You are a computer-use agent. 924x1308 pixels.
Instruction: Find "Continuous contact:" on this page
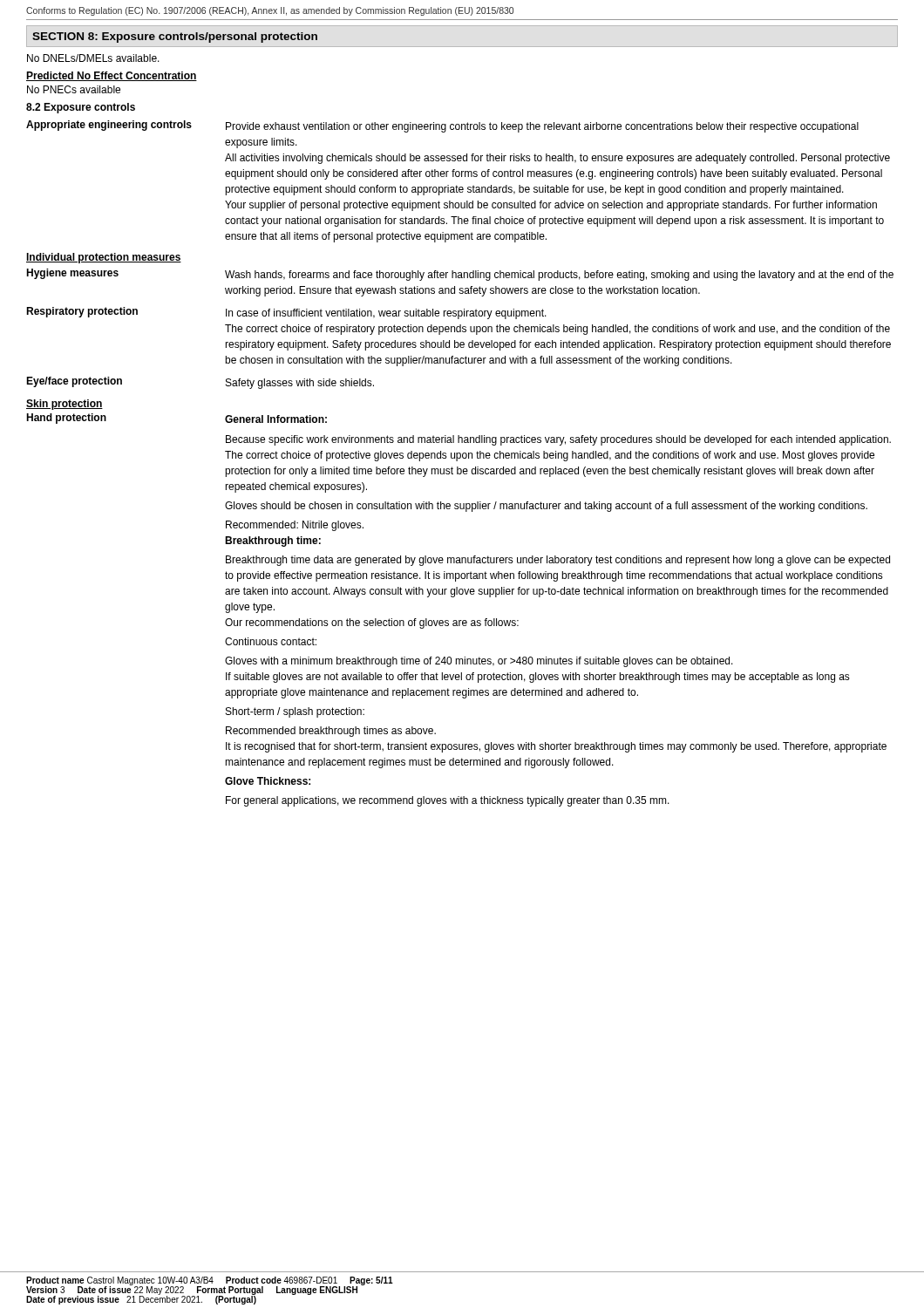[271, 642]
